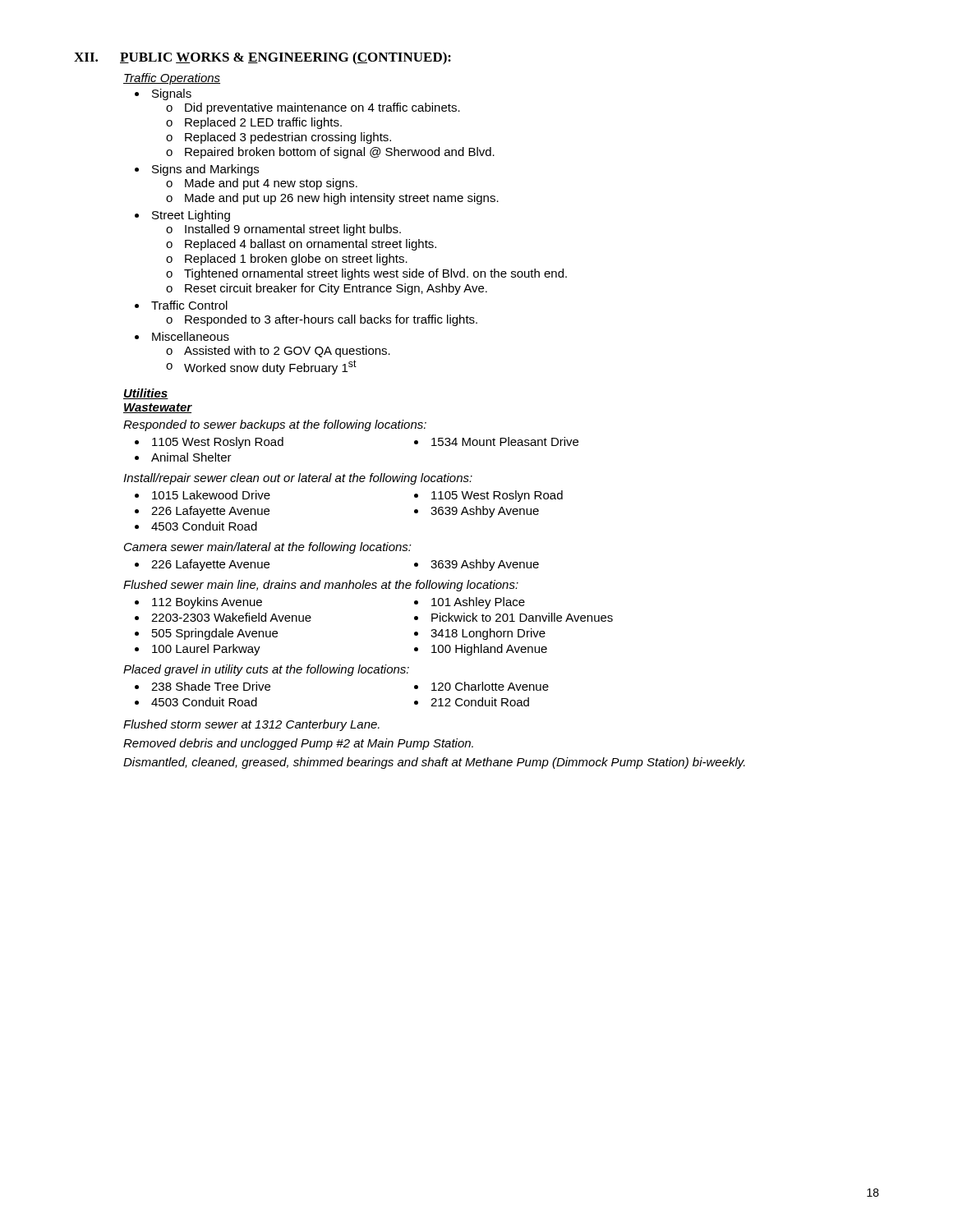This screenshot has width=953, height=1232.
Task: Point to the element starting "120 Charlotte Avenue"
Action: click(490, 686)
